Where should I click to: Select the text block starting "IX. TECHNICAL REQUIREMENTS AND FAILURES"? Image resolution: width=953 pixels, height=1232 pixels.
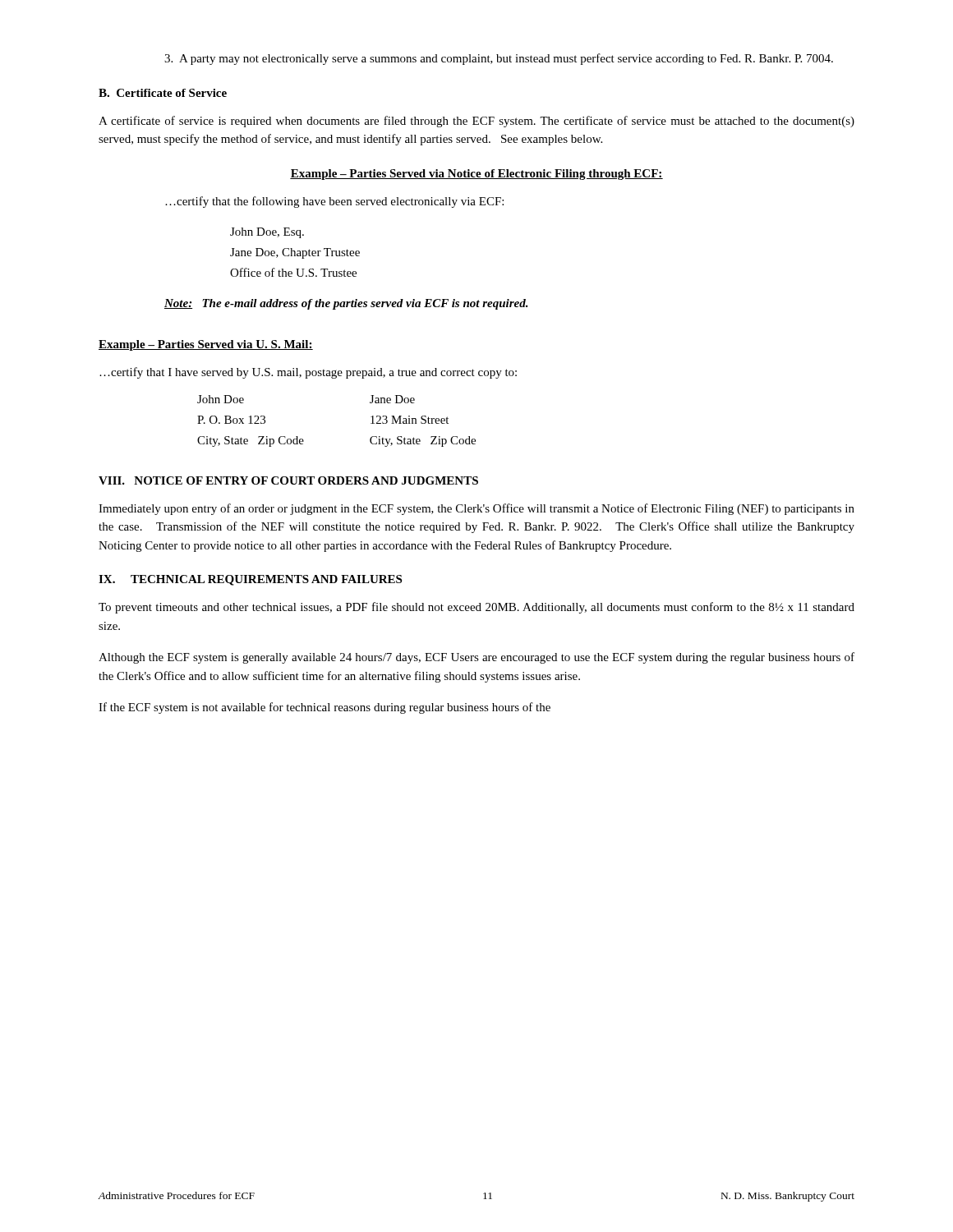251,579
